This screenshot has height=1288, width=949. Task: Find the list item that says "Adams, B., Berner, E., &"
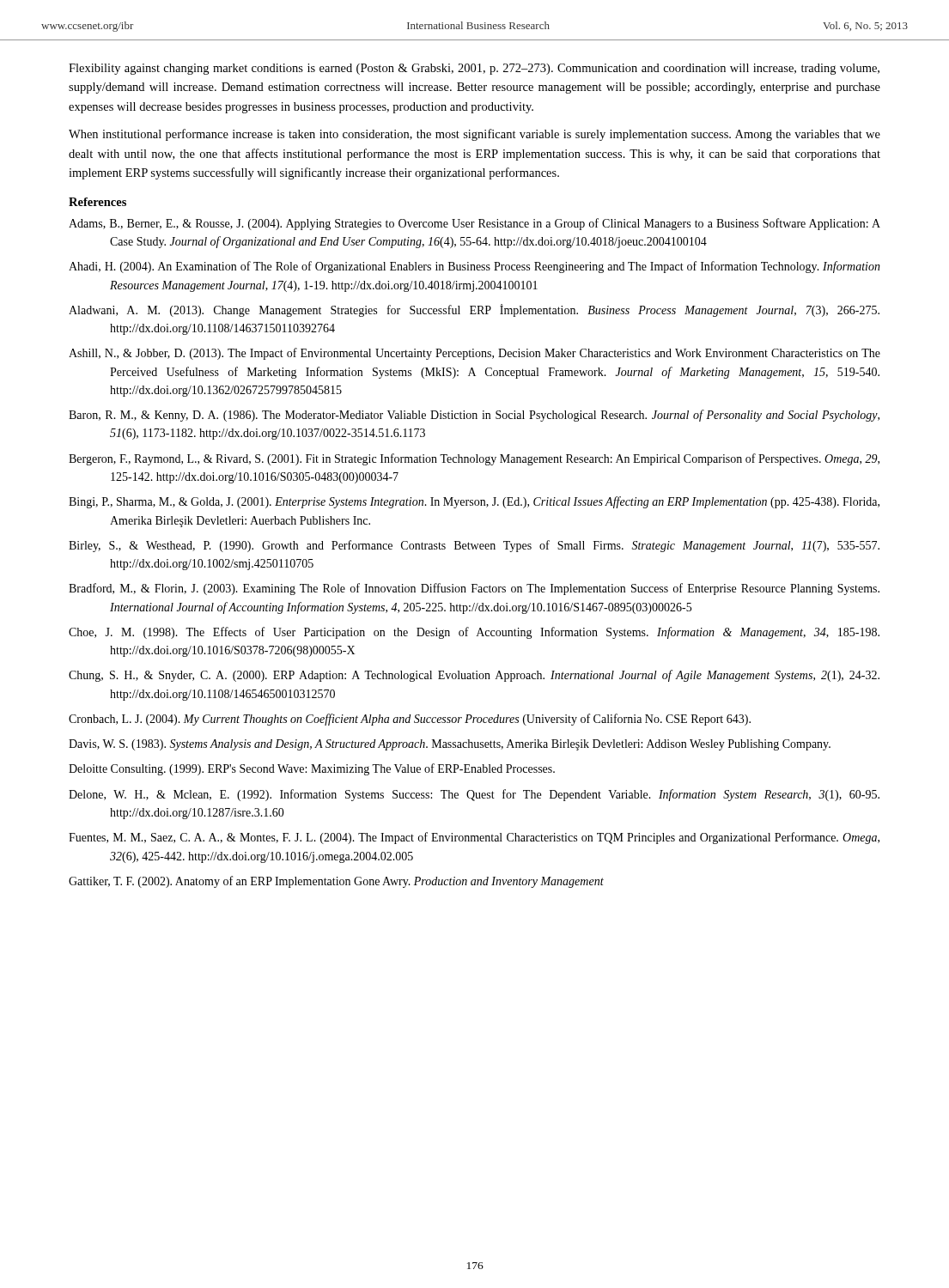point(474,233)
